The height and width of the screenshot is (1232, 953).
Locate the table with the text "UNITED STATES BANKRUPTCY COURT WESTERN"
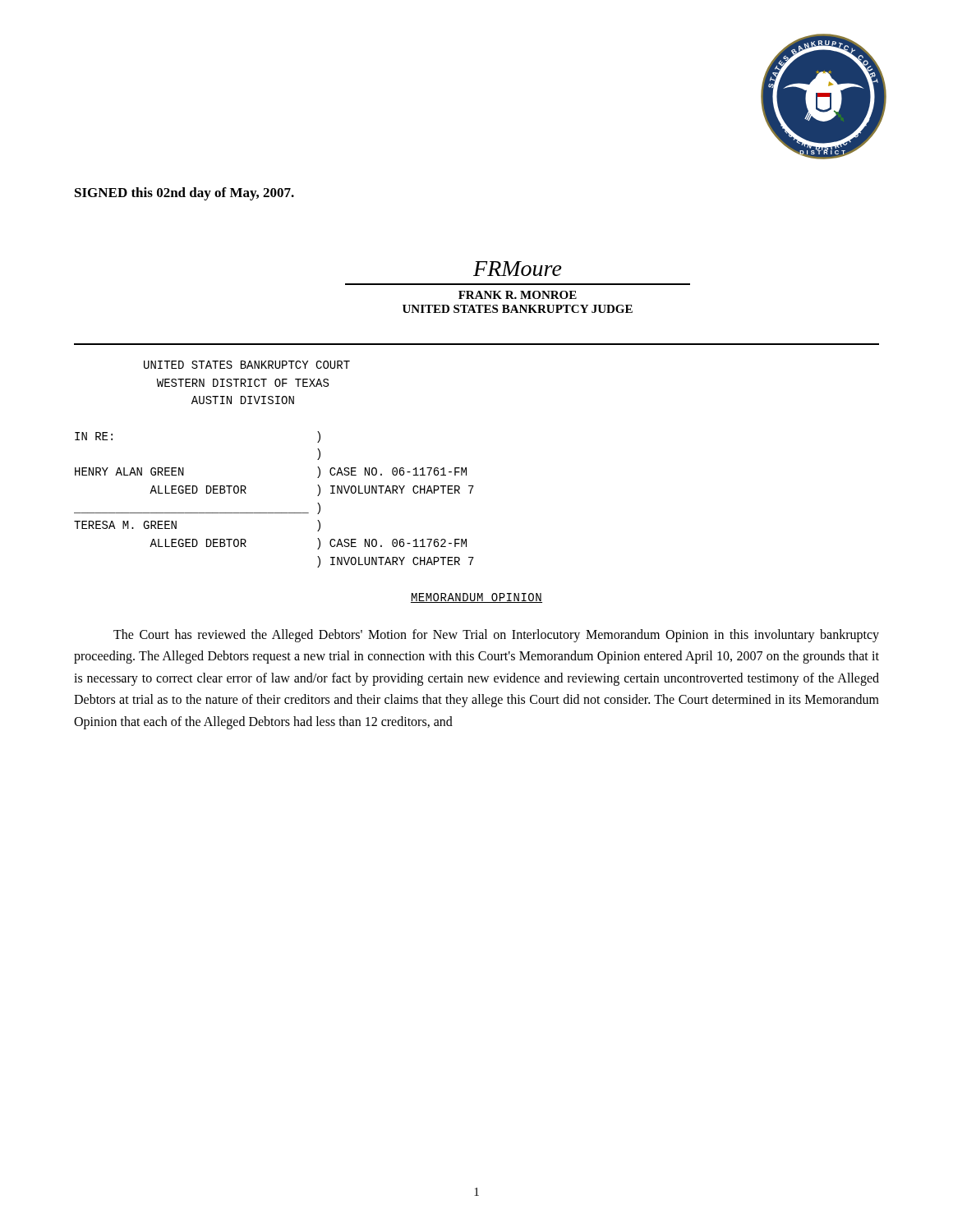click(x=476, y=464)
